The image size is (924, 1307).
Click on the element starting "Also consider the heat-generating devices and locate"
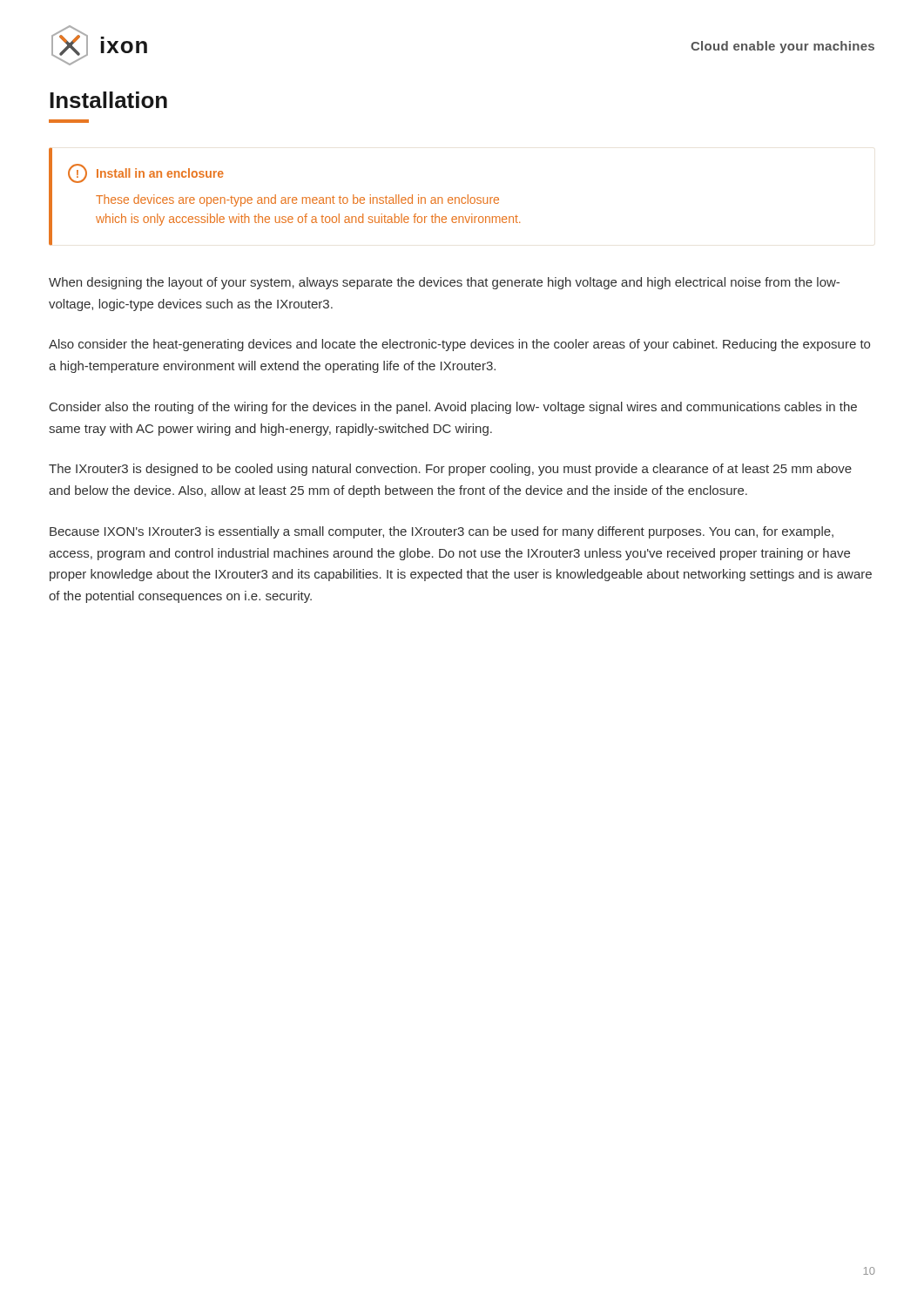coord(460,355)
